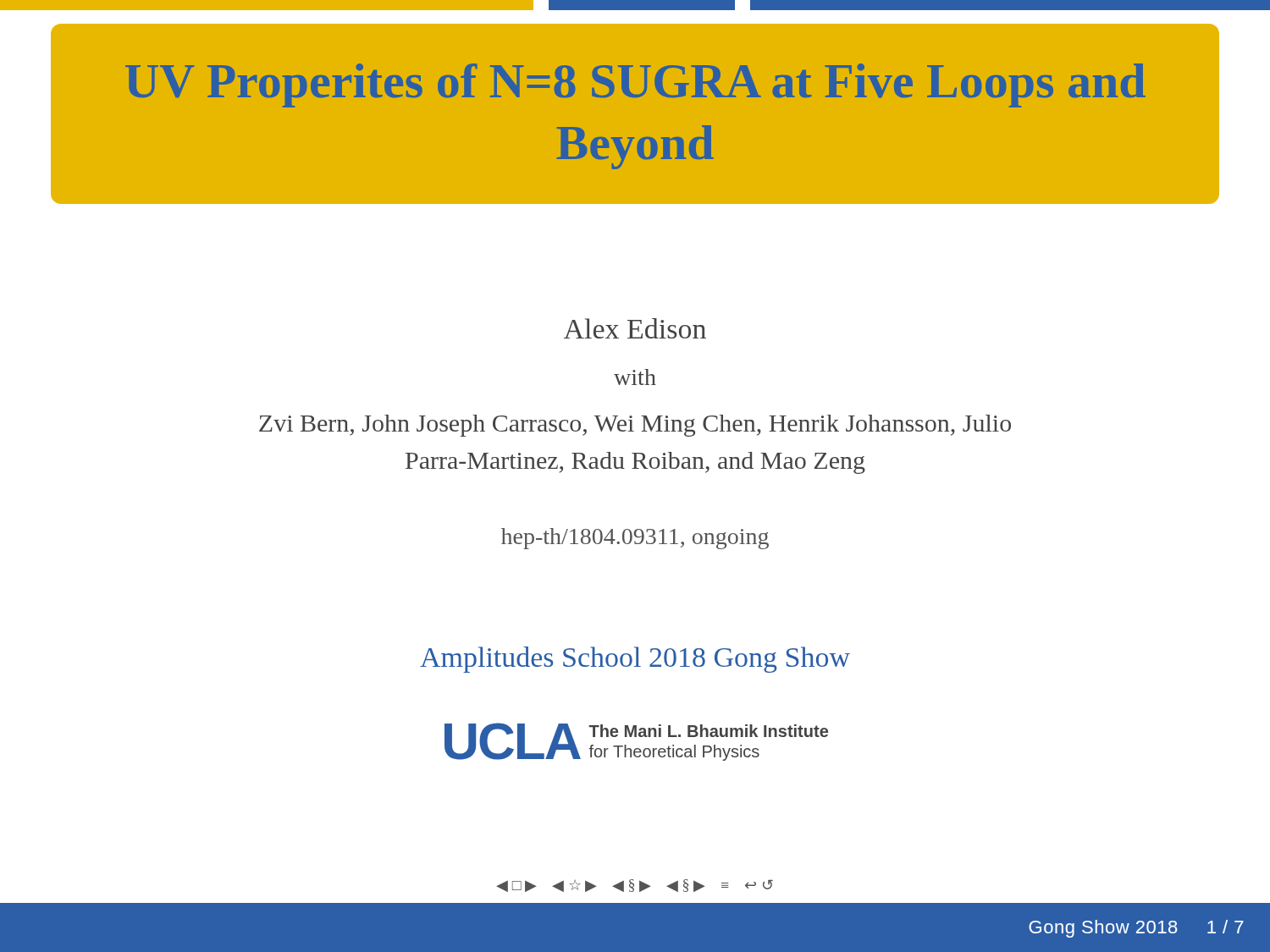This screenshot has height=952, width=1270.
Task: Select the text block that says "Zvi Bern, John Joseph Carrasco, Wei Ming"
Action: pos(635,441)
